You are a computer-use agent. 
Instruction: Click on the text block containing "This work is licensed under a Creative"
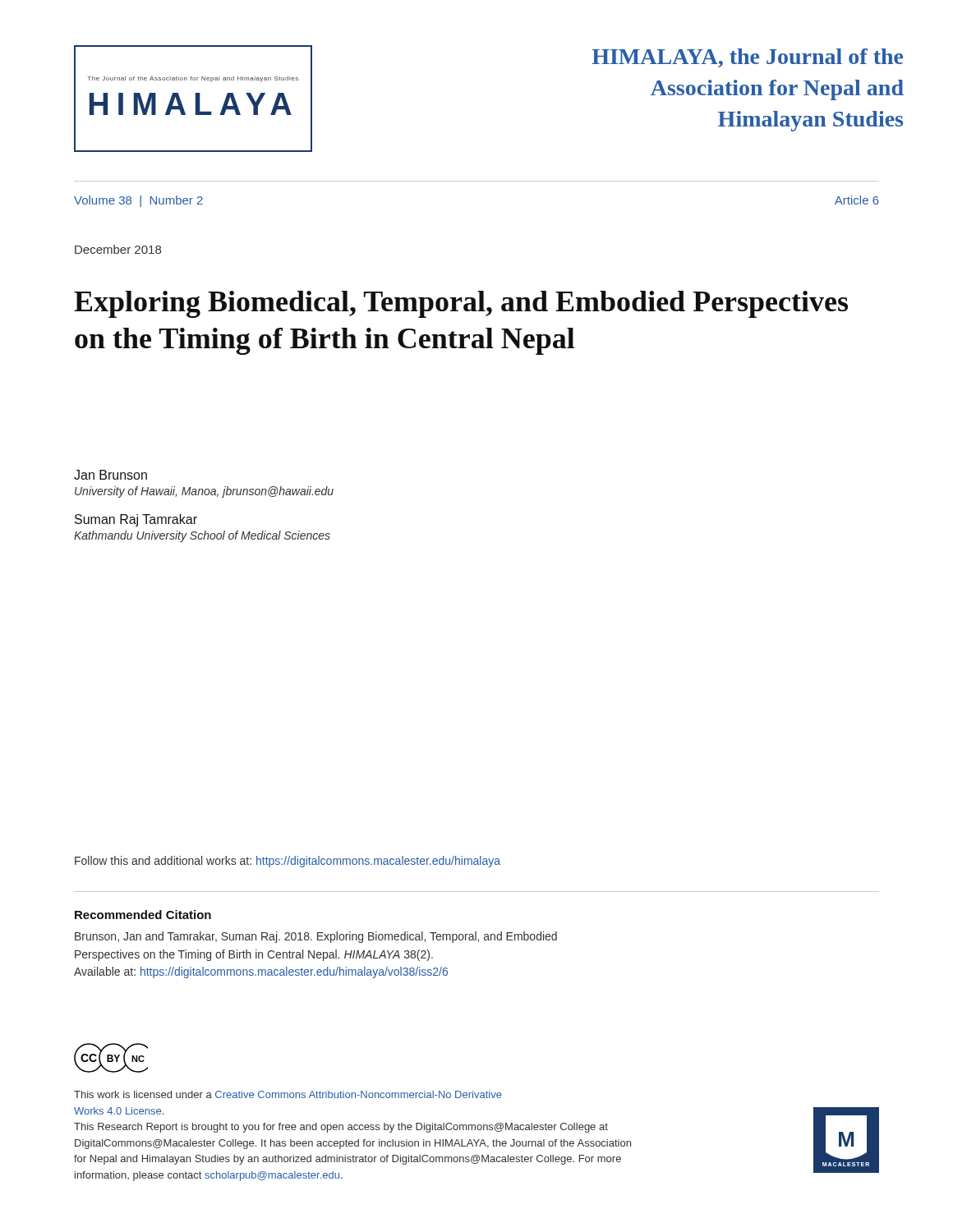pyautogui.click(x=353, y=1134)
